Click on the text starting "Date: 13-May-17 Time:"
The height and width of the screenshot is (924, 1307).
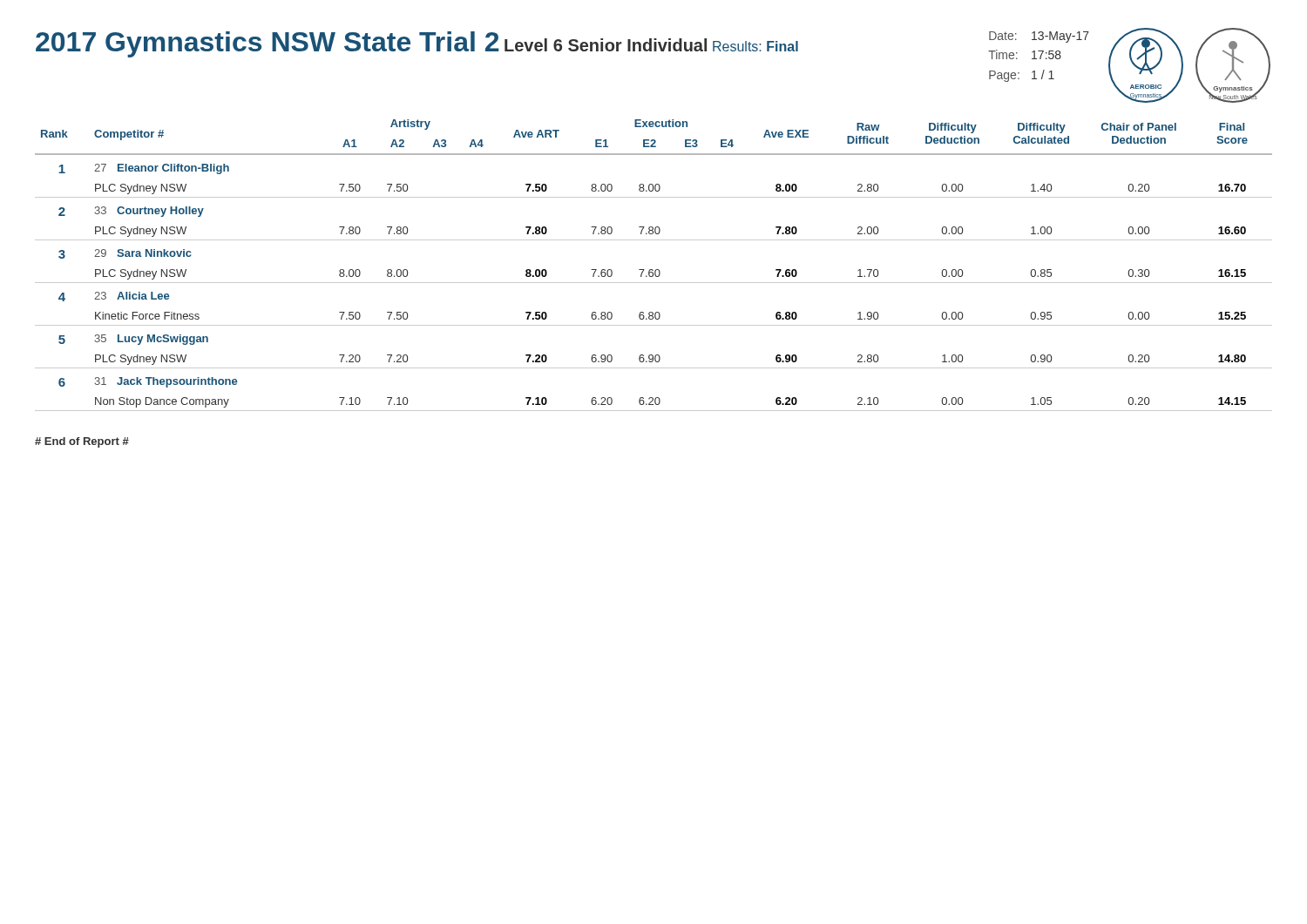(1039, 55)
